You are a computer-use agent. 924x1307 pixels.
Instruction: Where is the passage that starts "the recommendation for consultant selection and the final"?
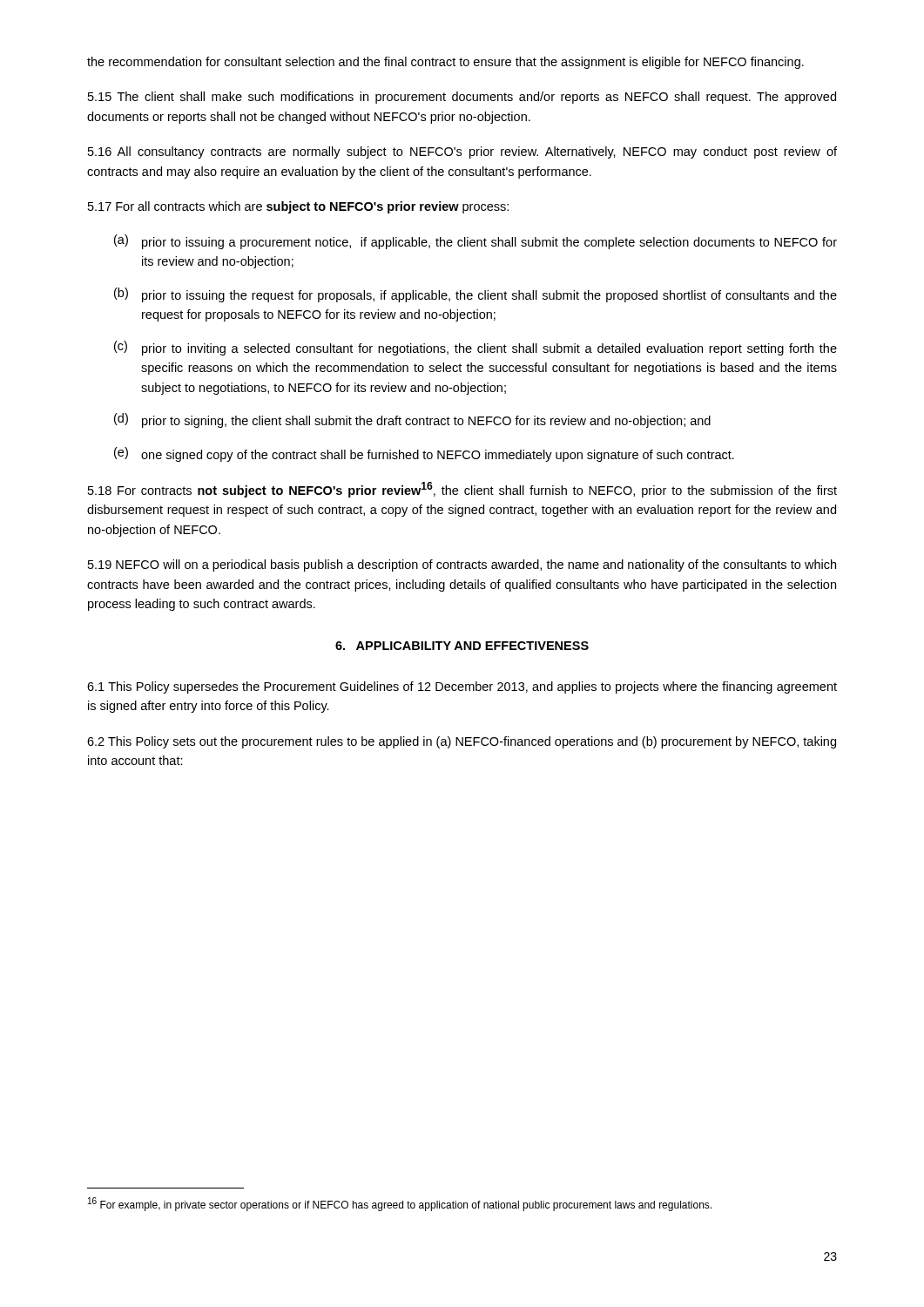click(x=462, y=62)
